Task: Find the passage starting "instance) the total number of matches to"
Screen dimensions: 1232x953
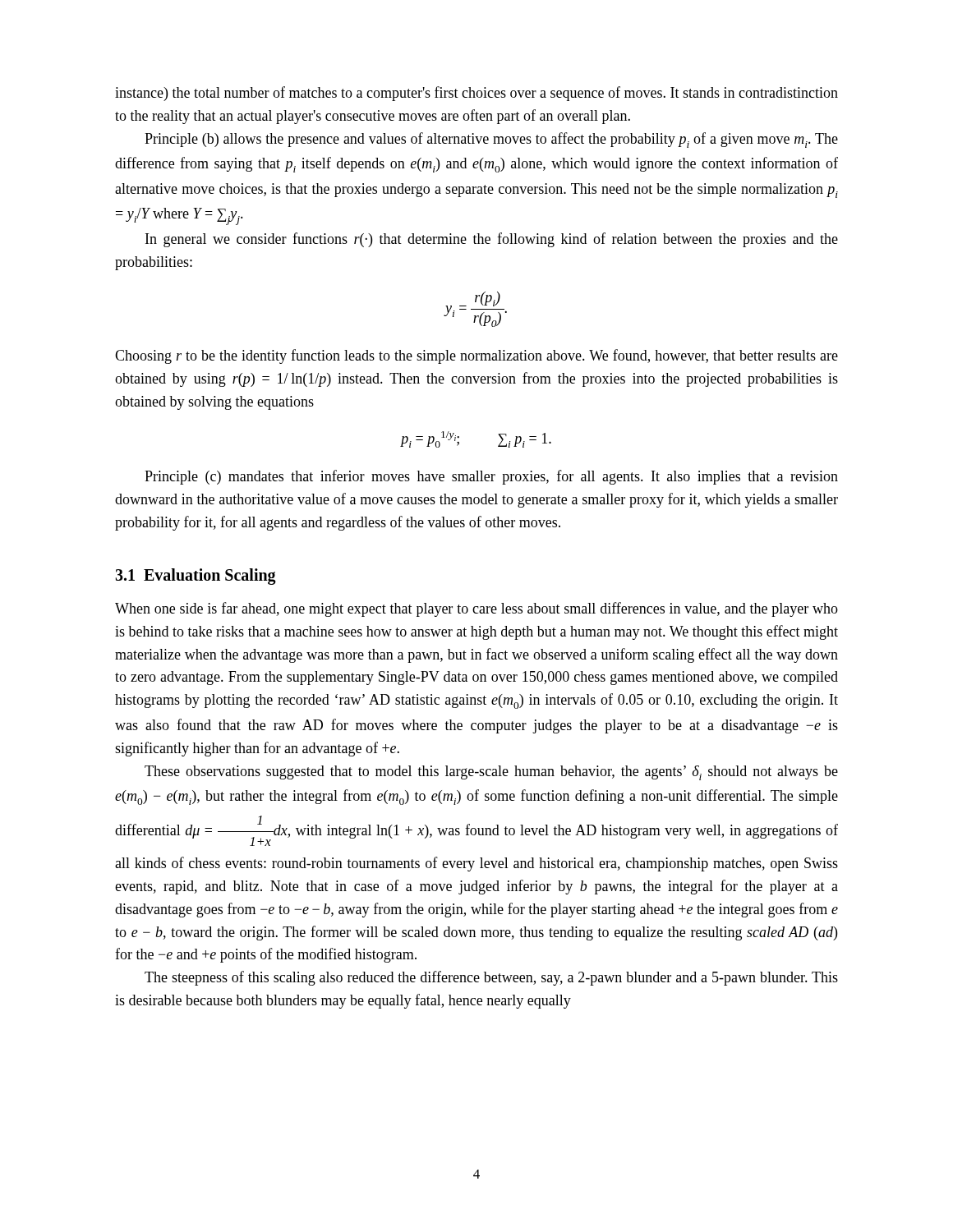Action: pyautogui.click(x=476, y=104)
